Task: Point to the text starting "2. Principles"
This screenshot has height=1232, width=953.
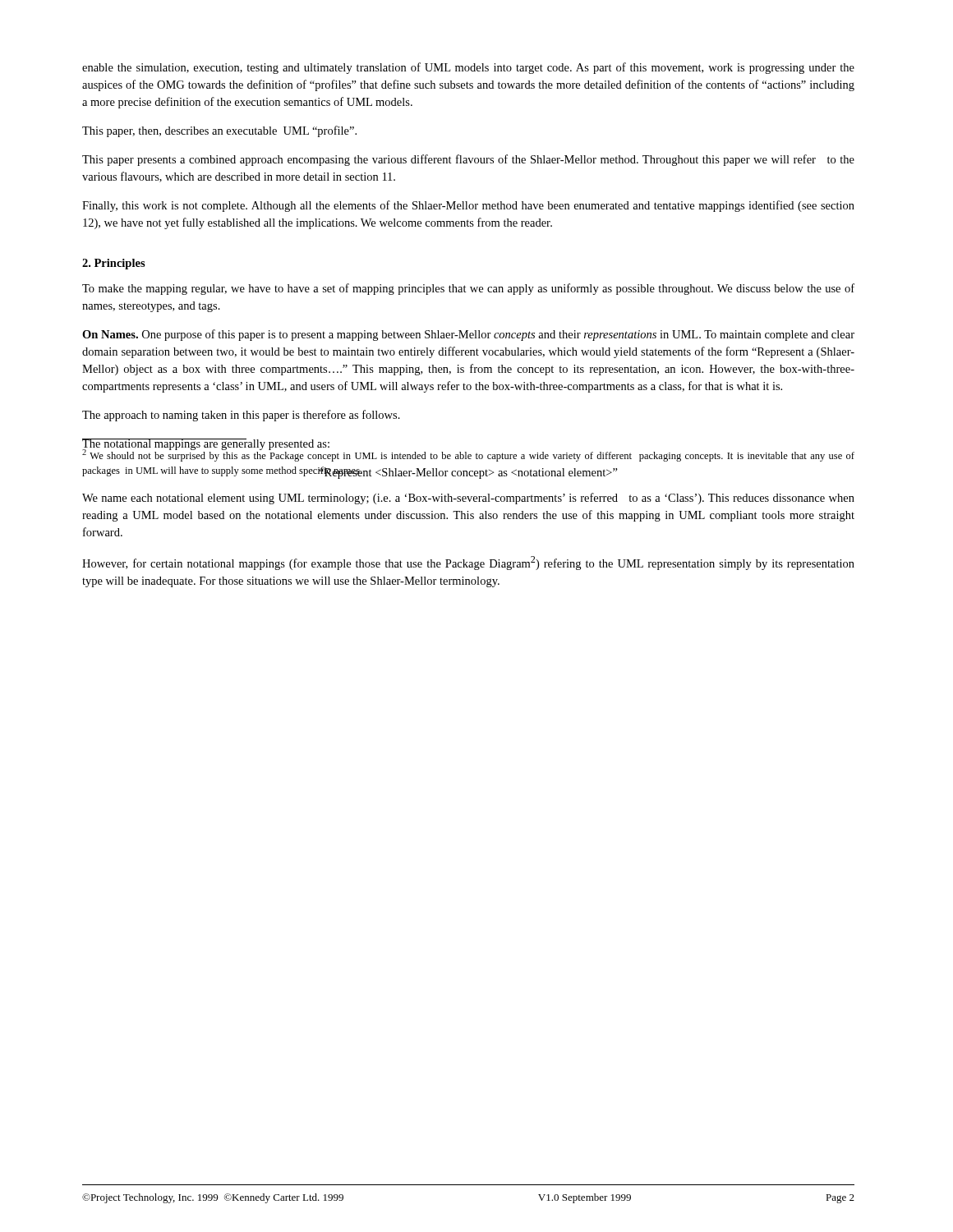Action: [x=114, y=263]
